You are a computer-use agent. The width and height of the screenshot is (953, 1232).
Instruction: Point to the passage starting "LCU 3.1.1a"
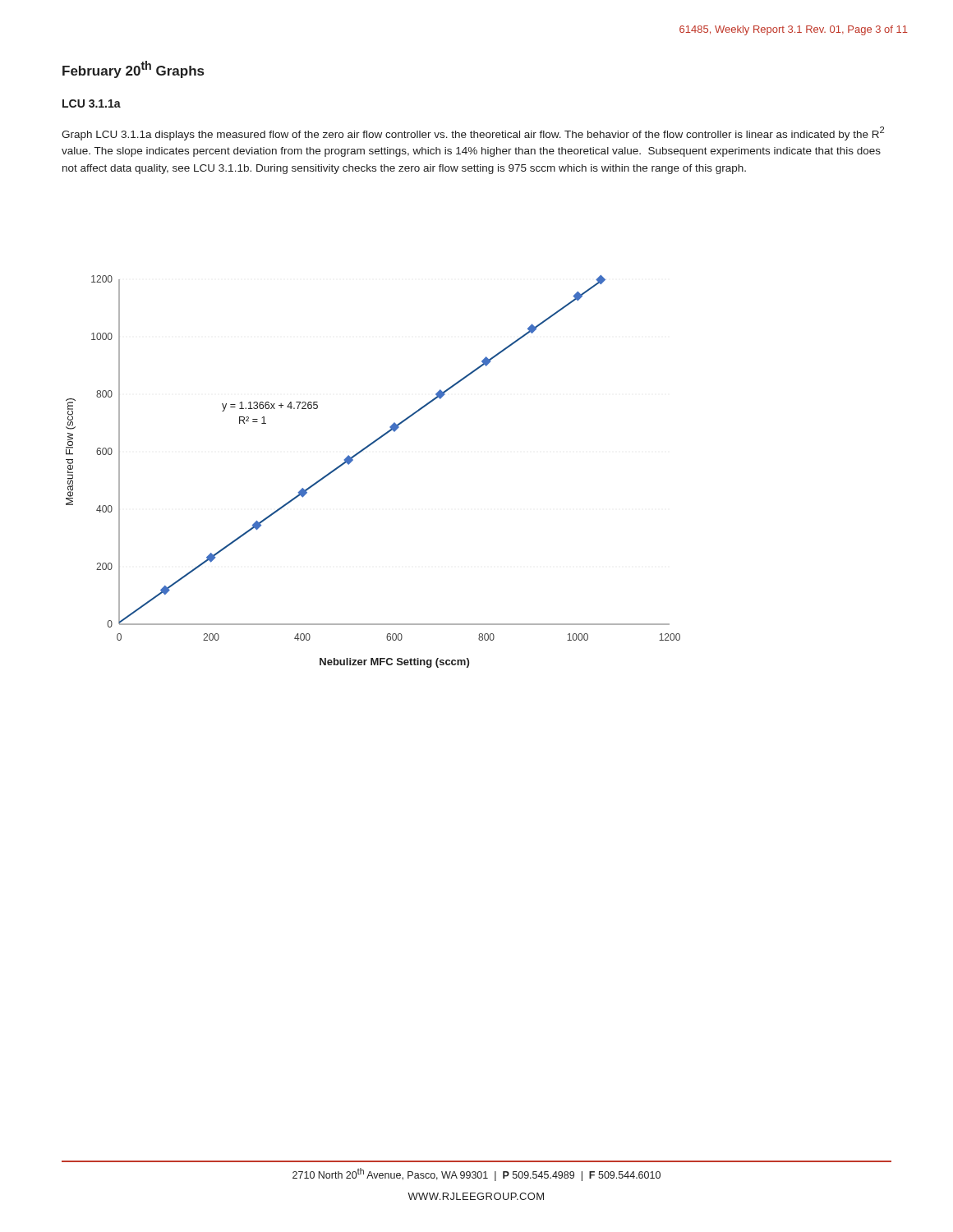pyautogui.click(x=91, y=103)
